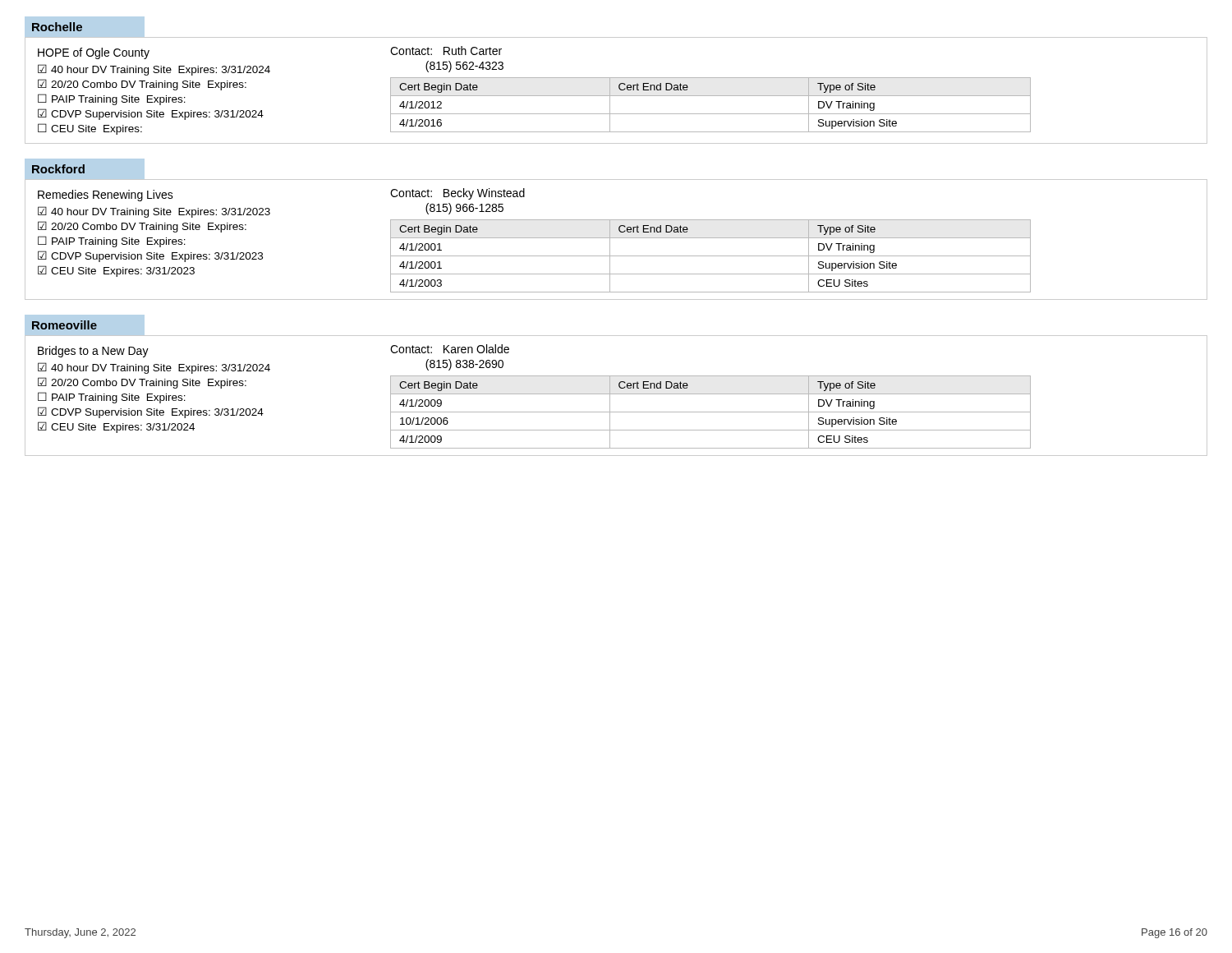Select the passage starting "(815) 562-4323"
The width and height of the screenshot is (1232, 953).
pyautogui.click(x=447, y=66)
